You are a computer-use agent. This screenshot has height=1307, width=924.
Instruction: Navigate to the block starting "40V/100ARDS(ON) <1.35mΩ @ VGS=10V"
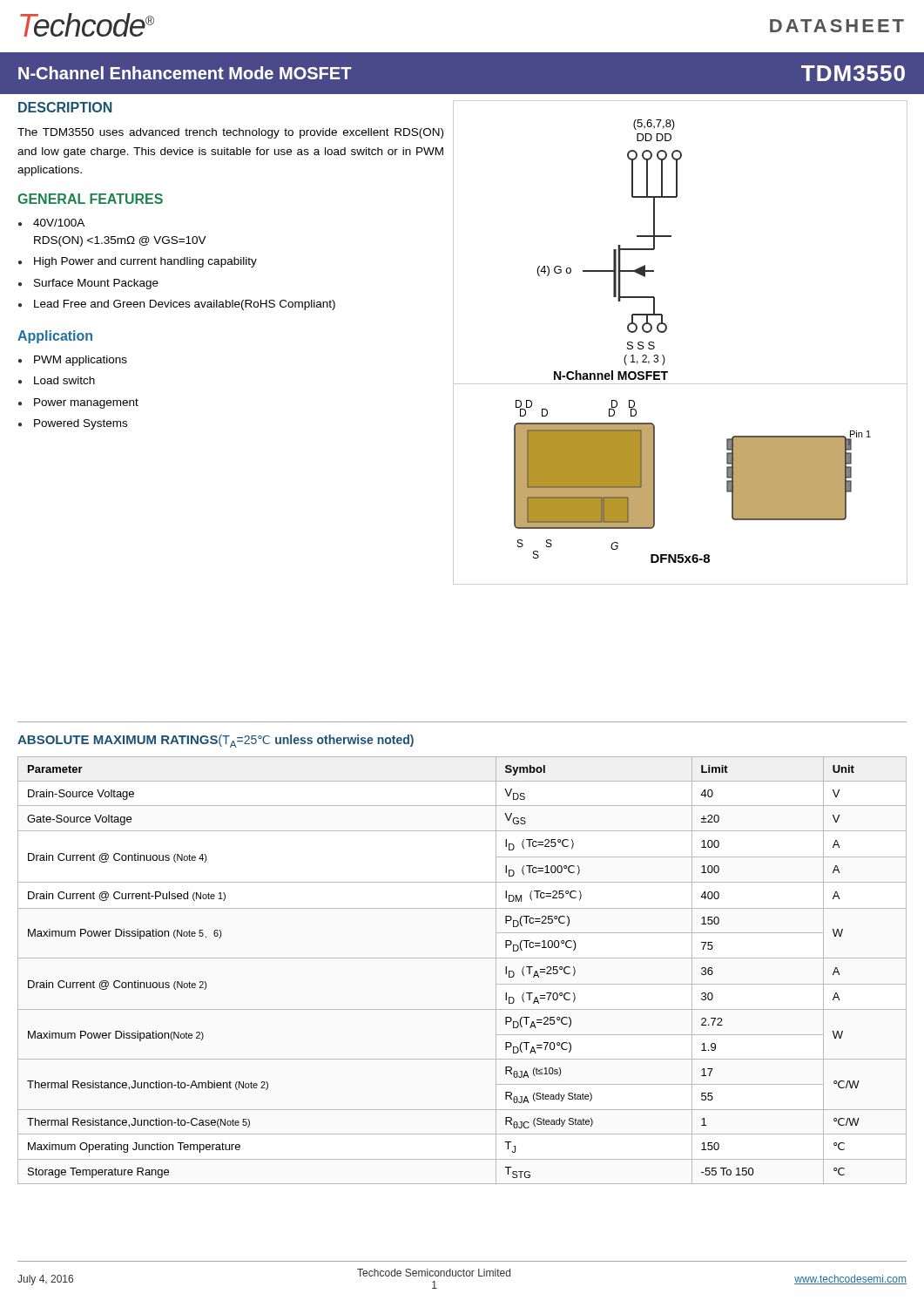click(x=120, y=231)
